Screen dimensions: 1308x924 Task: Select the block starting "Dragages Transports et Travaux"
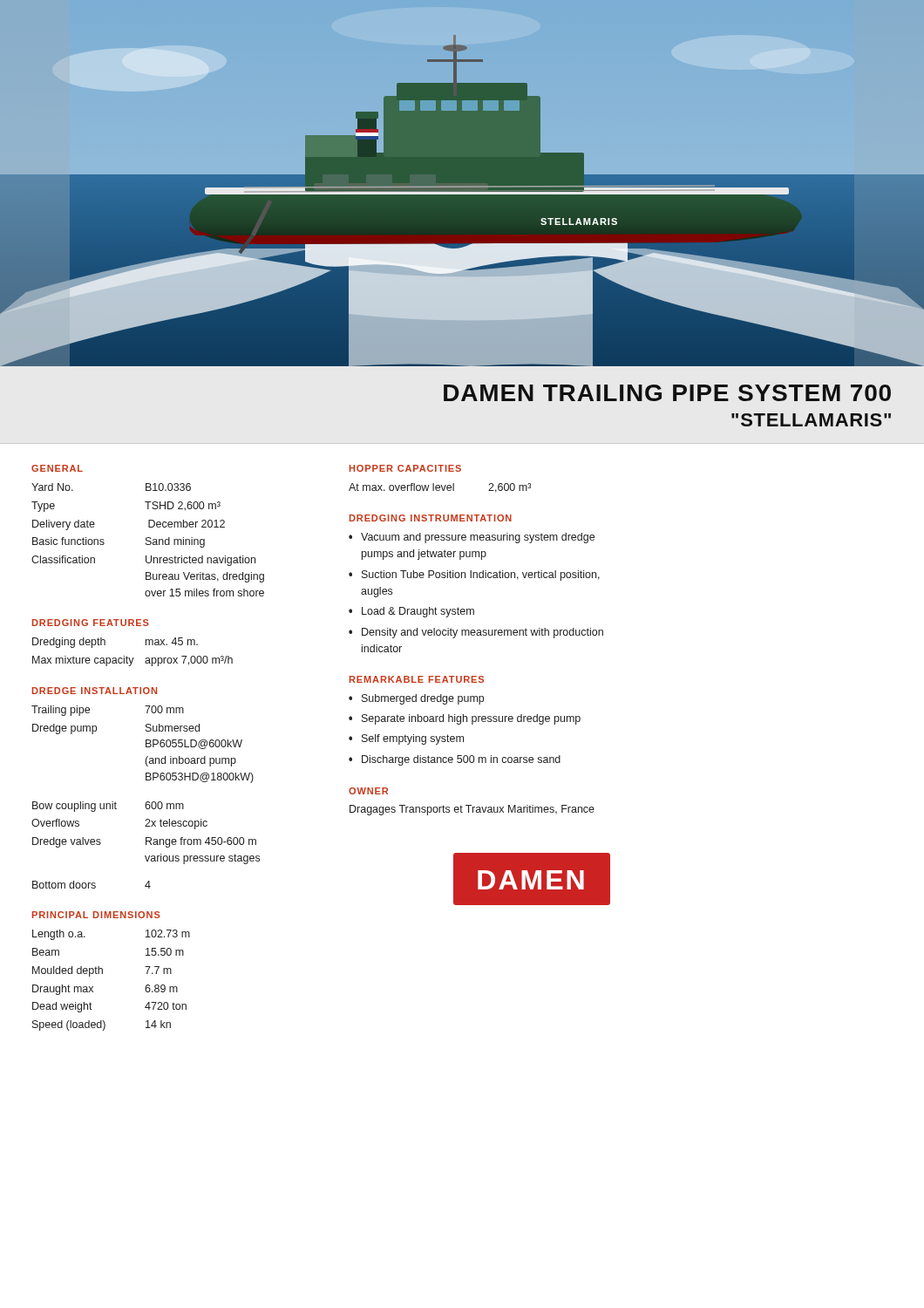click(x=472, y=809)
